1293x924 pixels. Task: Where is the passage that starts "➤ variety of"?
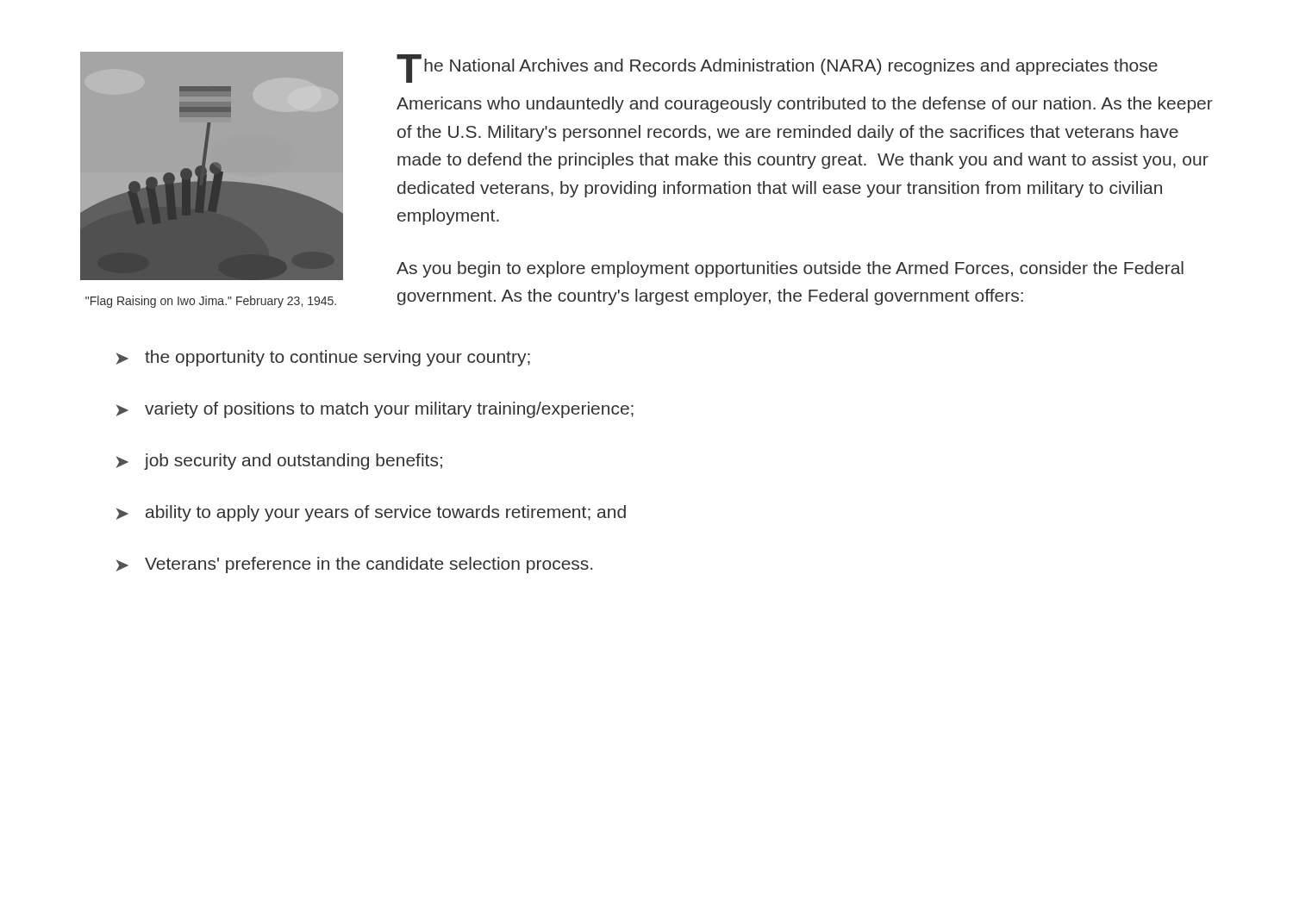coord(375,410)
